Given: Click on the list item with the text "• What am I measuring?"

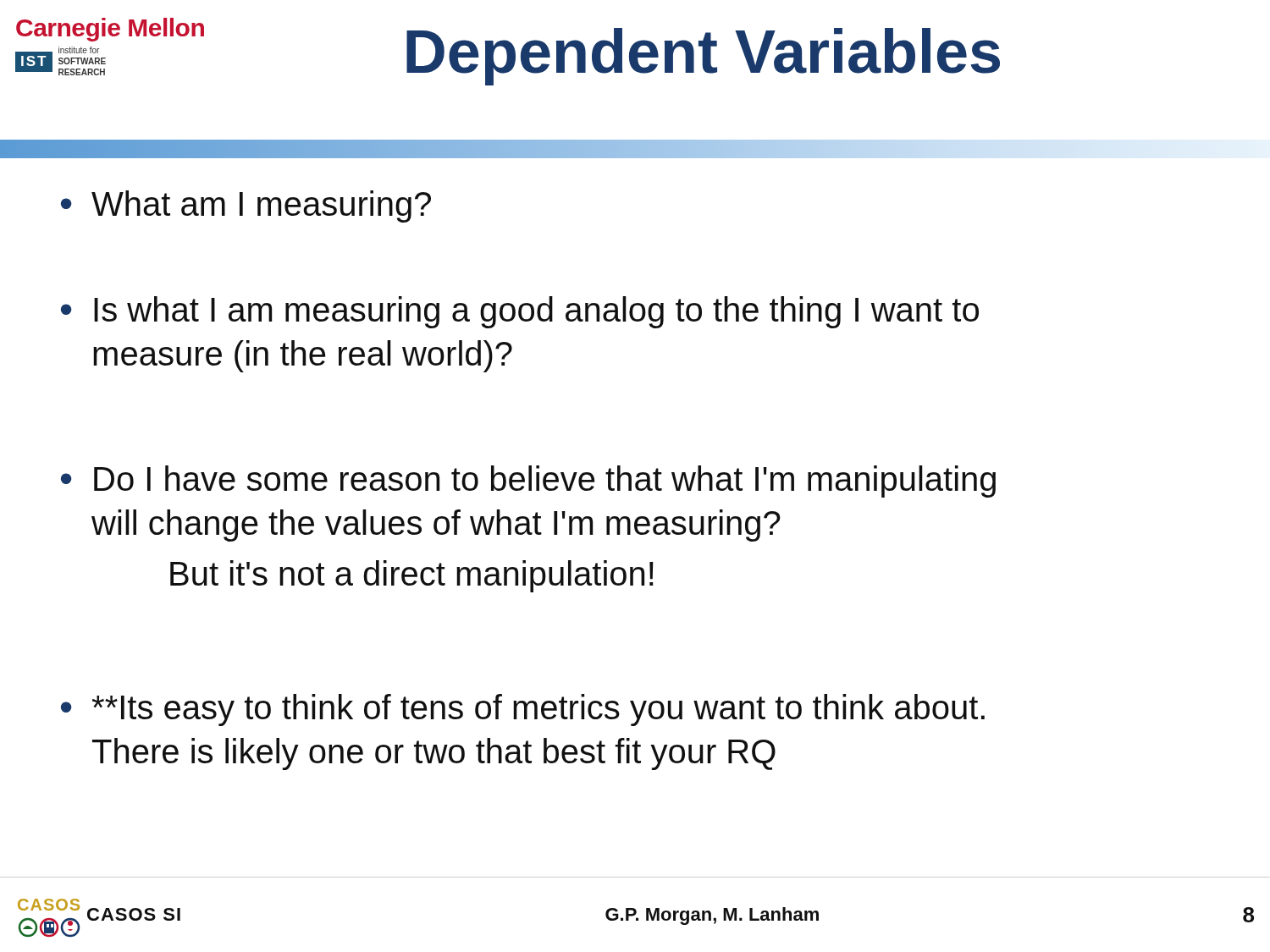Looking at the screenshot, I should (x=246, y=204).
